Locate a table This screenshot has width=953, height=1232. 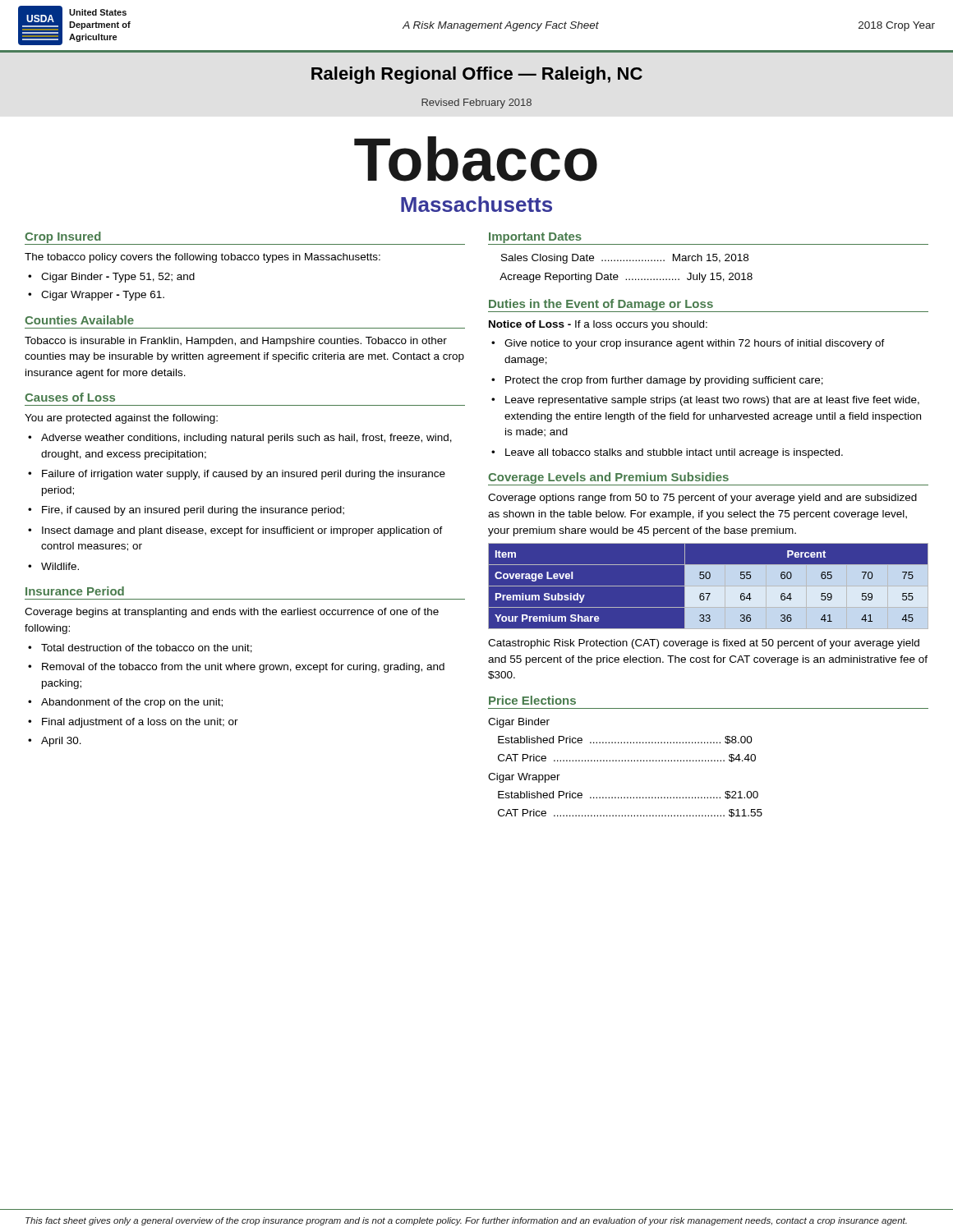[708, 586]
